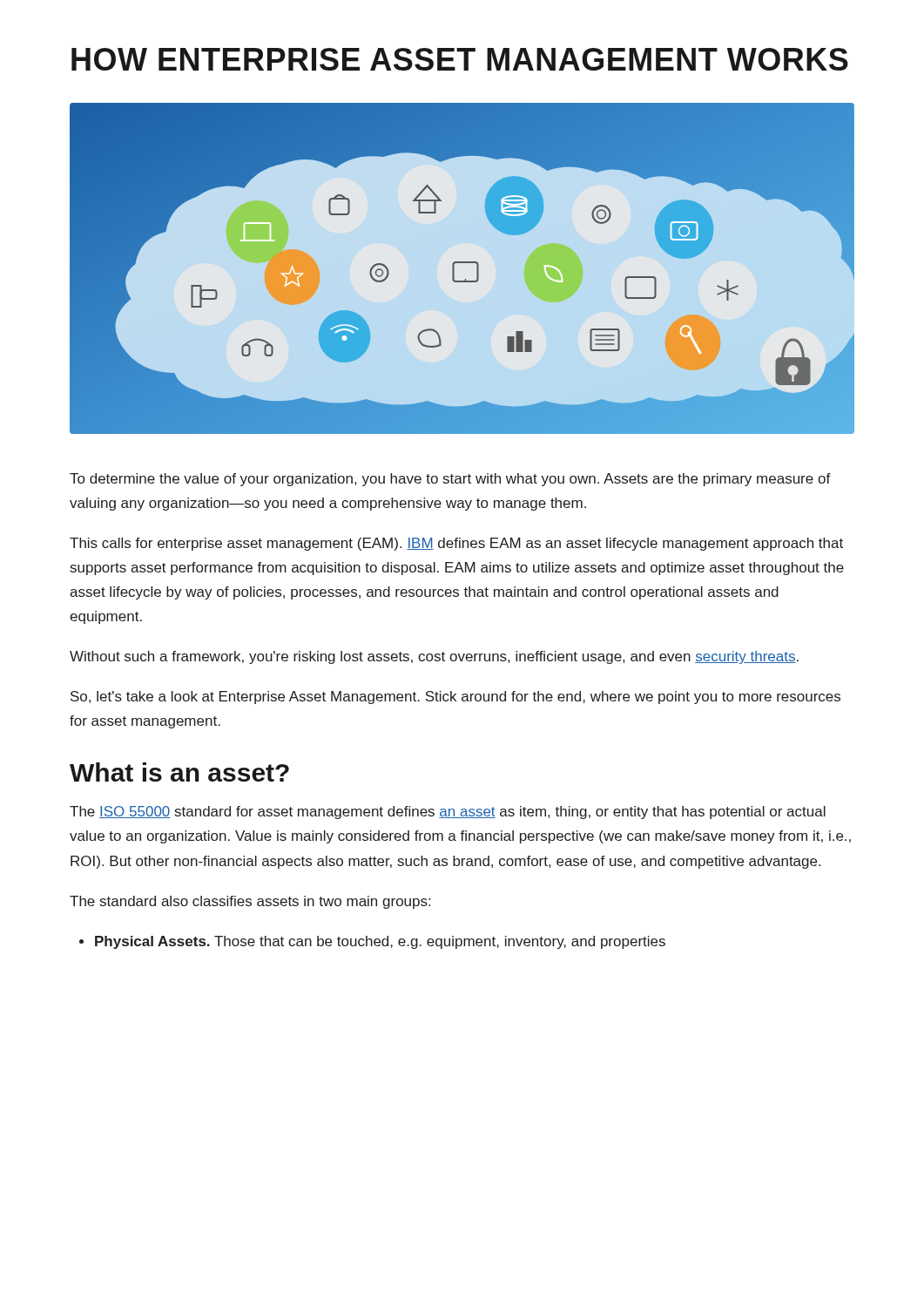The image size is (924, 1307).
Task: Click the passage that begins "Without such a framework,"
Action: coord(435,657)
